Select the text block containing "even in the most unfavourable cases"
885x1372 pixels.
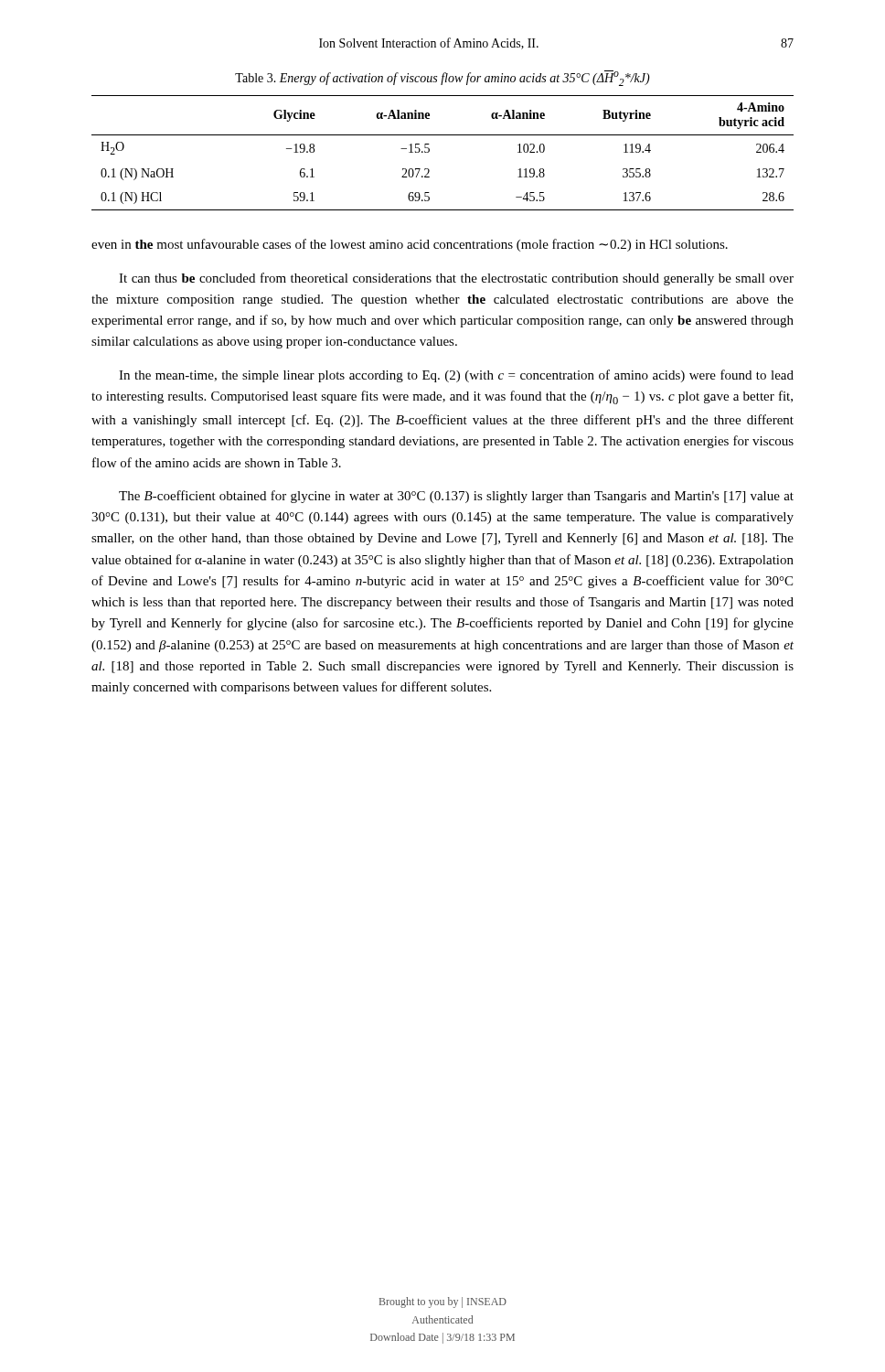coord(442,245)
